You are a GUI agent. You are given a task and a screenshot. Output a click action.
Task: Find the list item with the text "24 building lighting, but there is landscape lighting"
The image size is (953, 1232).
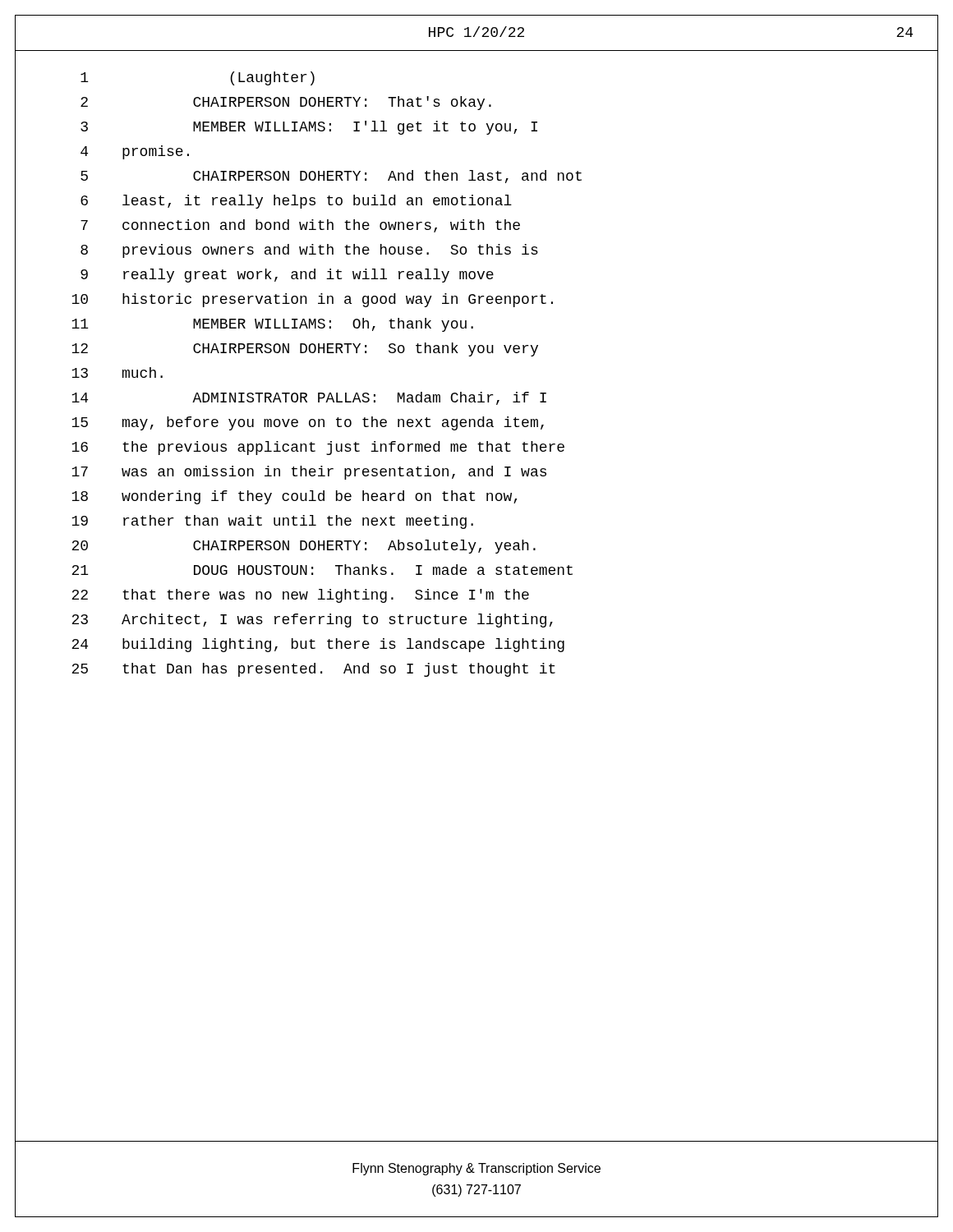(x=476, y=645)
